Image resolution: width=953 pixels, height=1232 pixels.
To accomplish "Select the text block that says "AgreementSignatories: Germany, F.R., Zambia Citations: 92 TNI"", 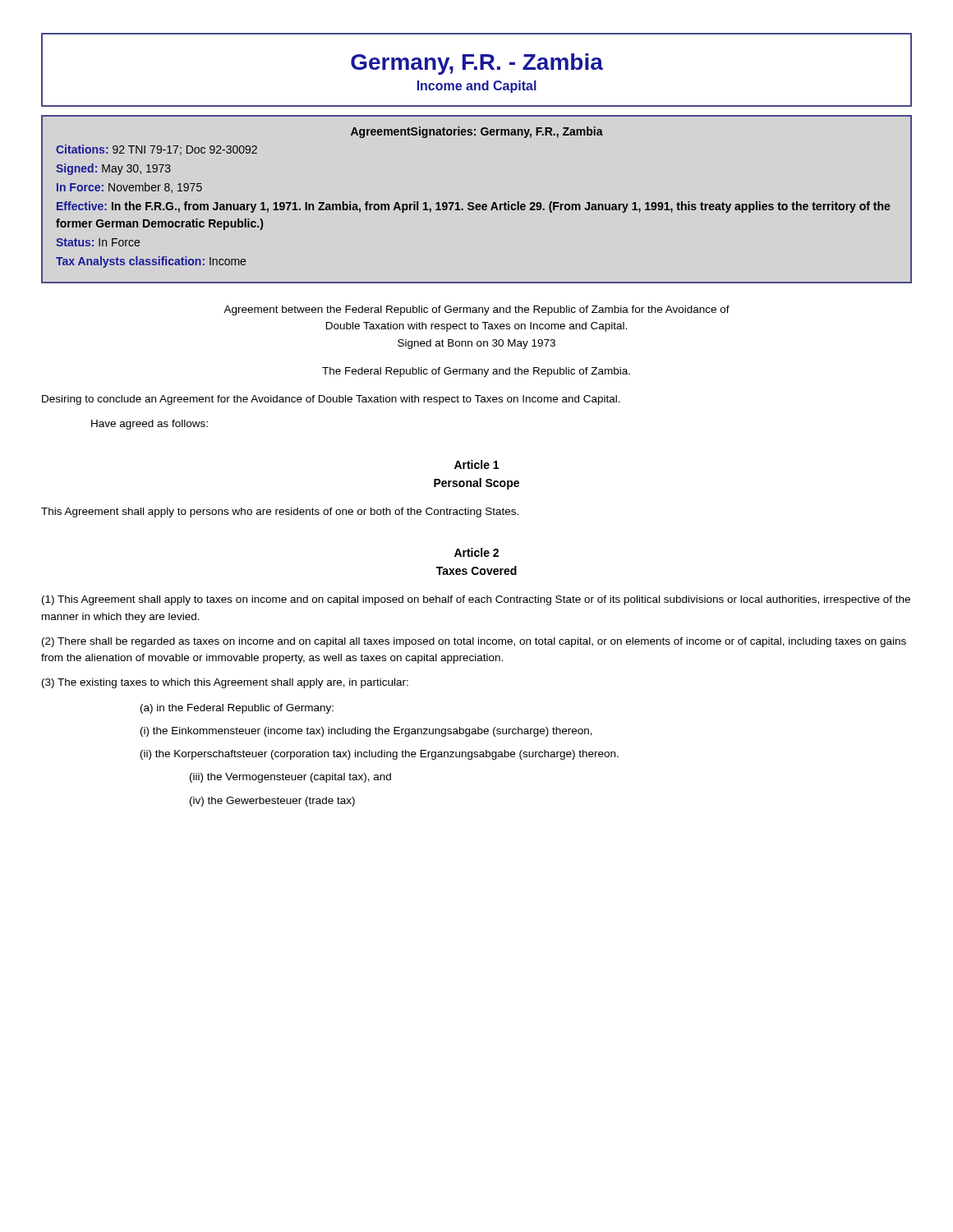I will coord(476,197).
